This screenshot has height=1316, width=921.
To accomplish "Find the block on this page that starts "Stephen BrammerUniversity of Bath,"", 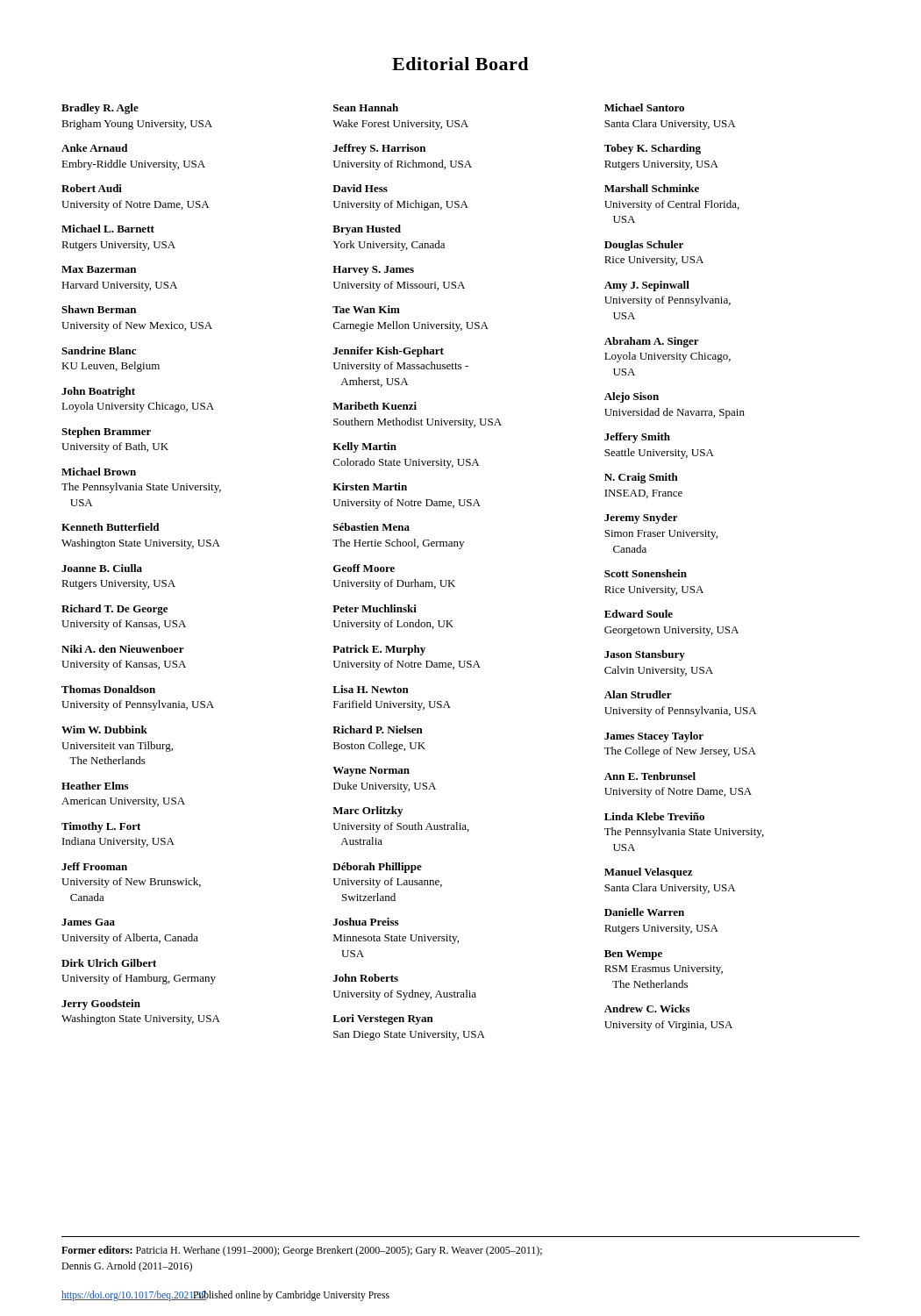I will click(106, 433).
